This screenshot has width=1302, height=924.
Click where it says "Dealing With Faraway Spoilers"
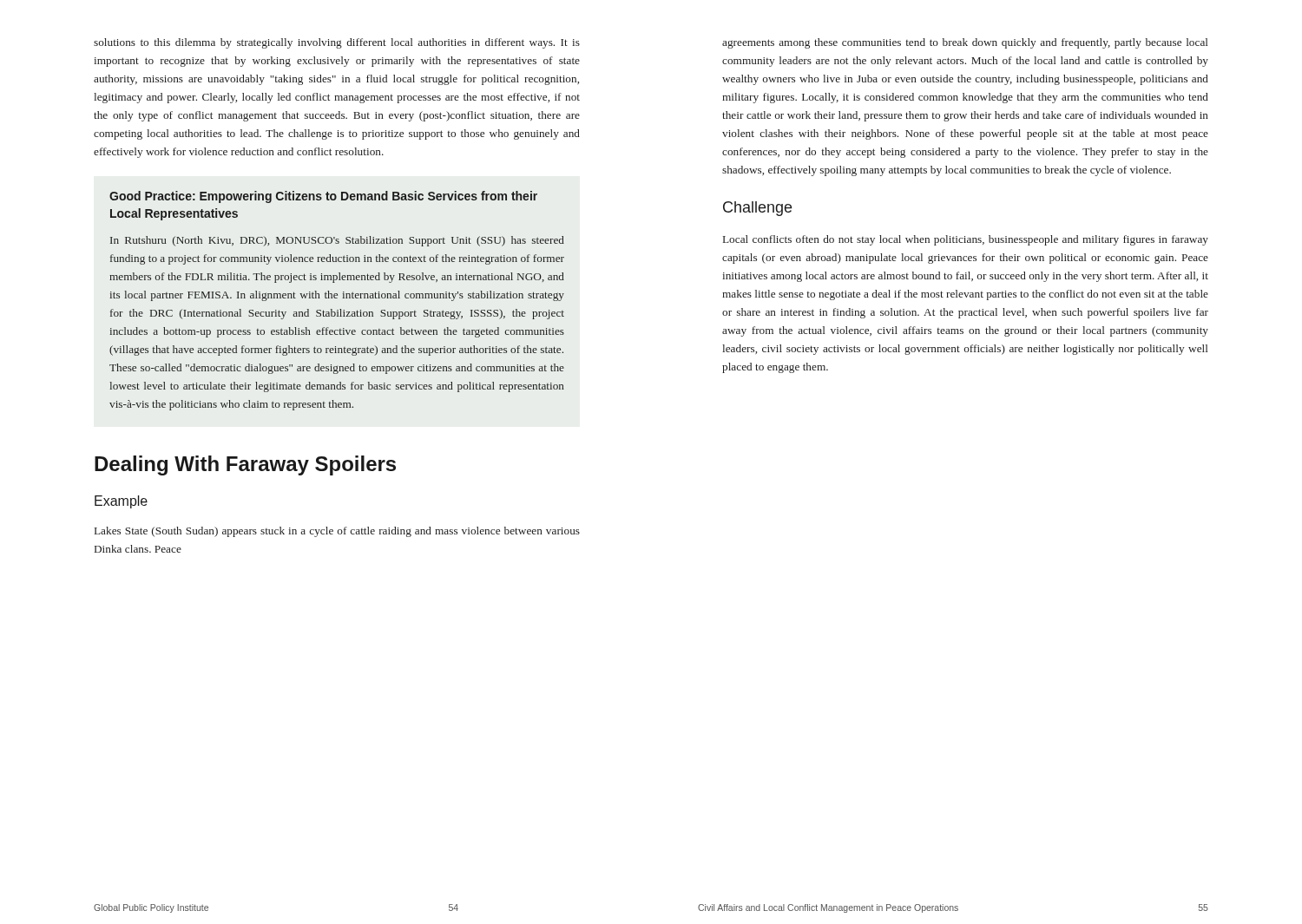(337, 464)
